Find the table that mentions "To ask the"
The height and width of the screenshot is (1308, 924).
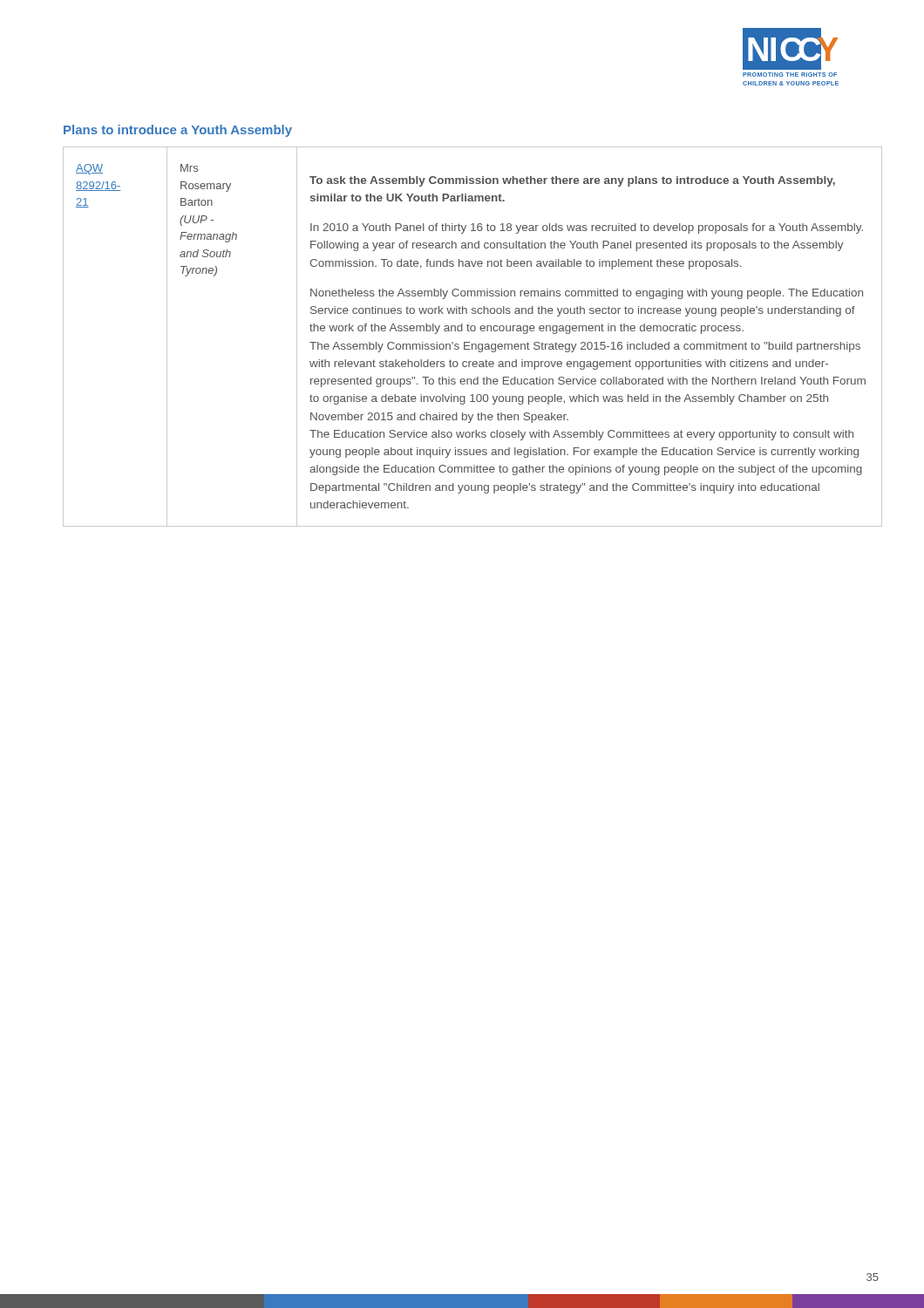coord(472,692)
